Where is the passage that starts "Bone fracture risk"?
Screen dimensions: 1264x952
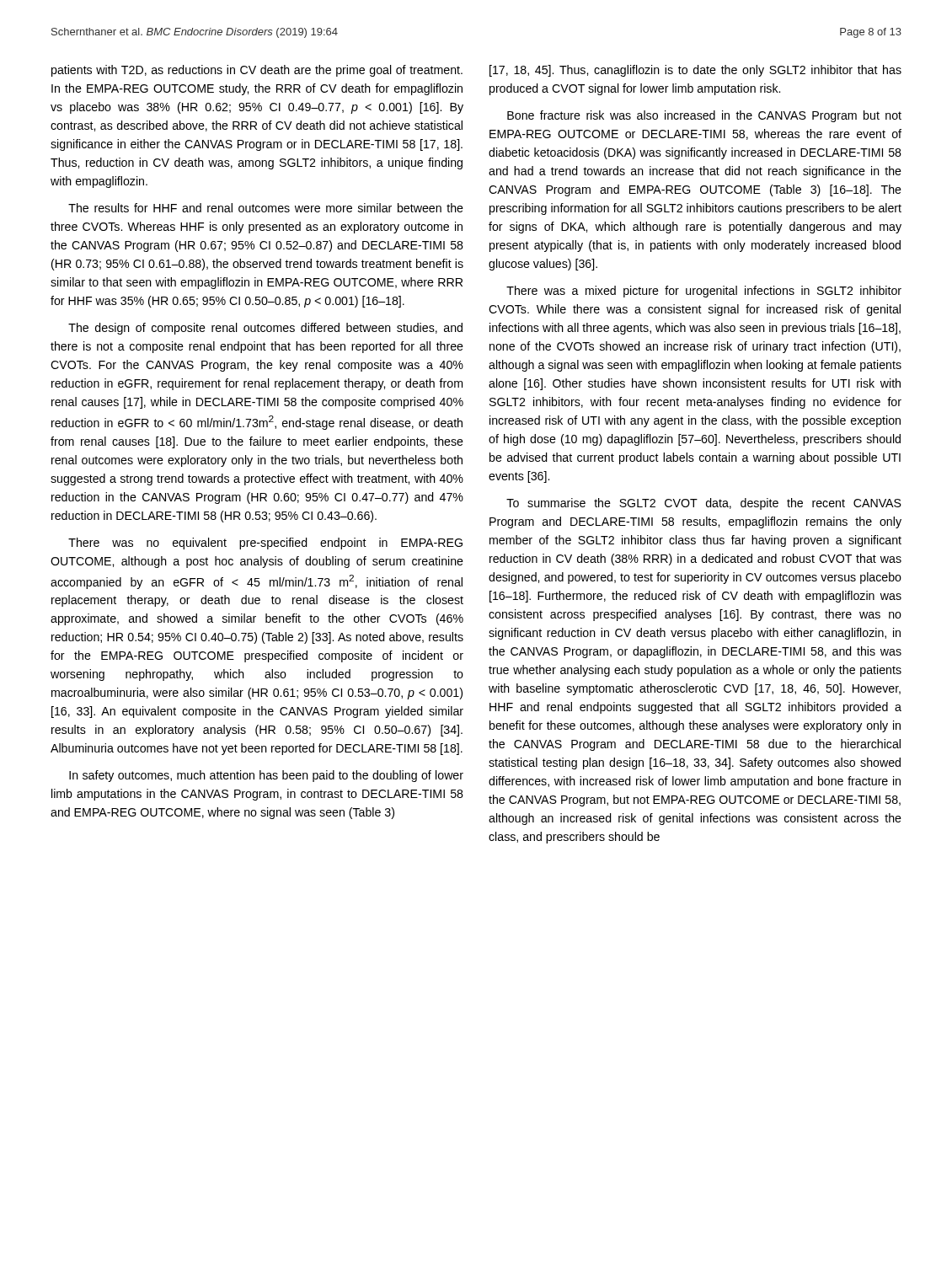click(x=695, y=190)
